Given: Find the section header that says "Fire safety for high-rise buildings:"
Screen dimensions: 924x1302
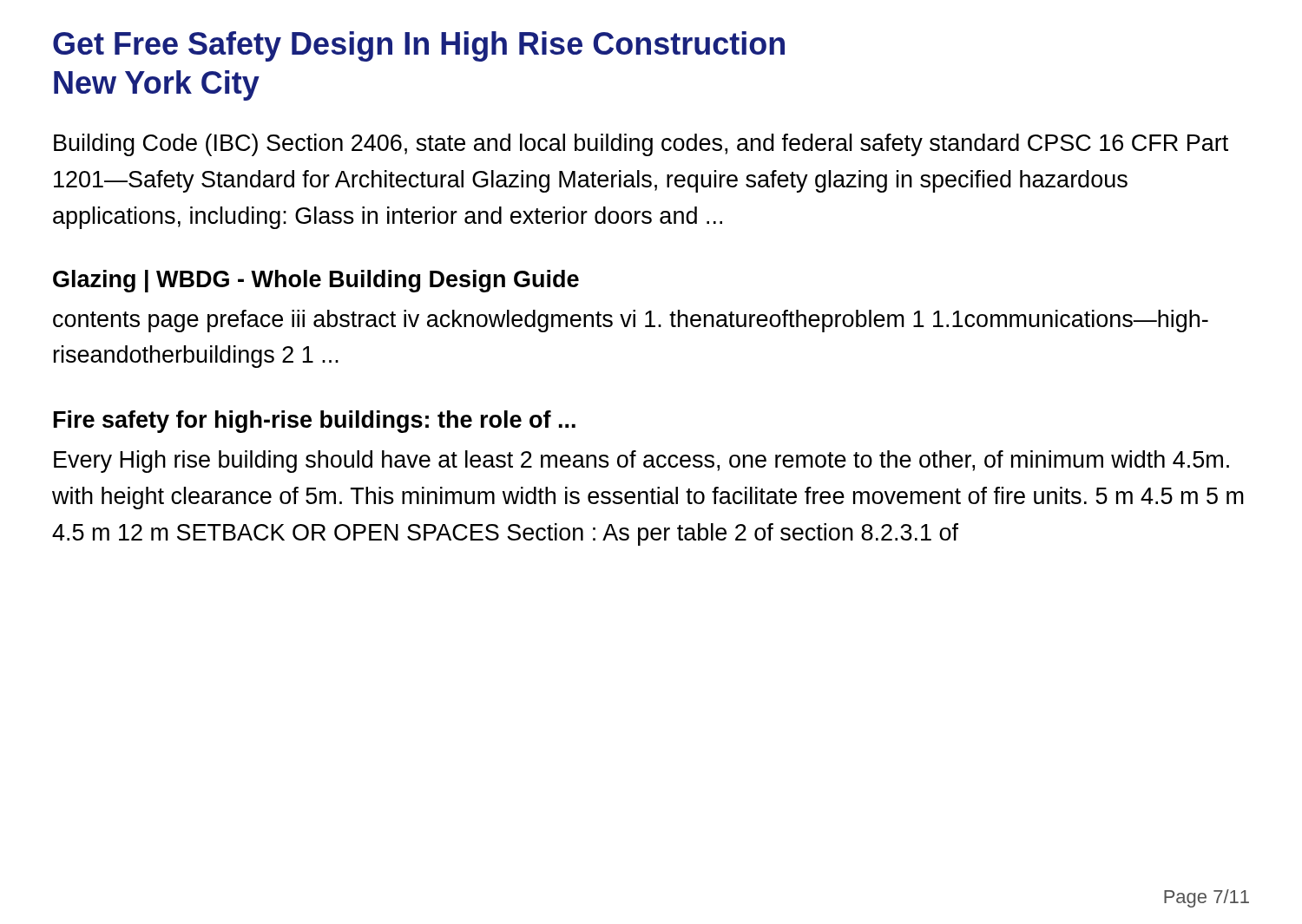Looking at the screenshot, I should click(x=314, y=420).
